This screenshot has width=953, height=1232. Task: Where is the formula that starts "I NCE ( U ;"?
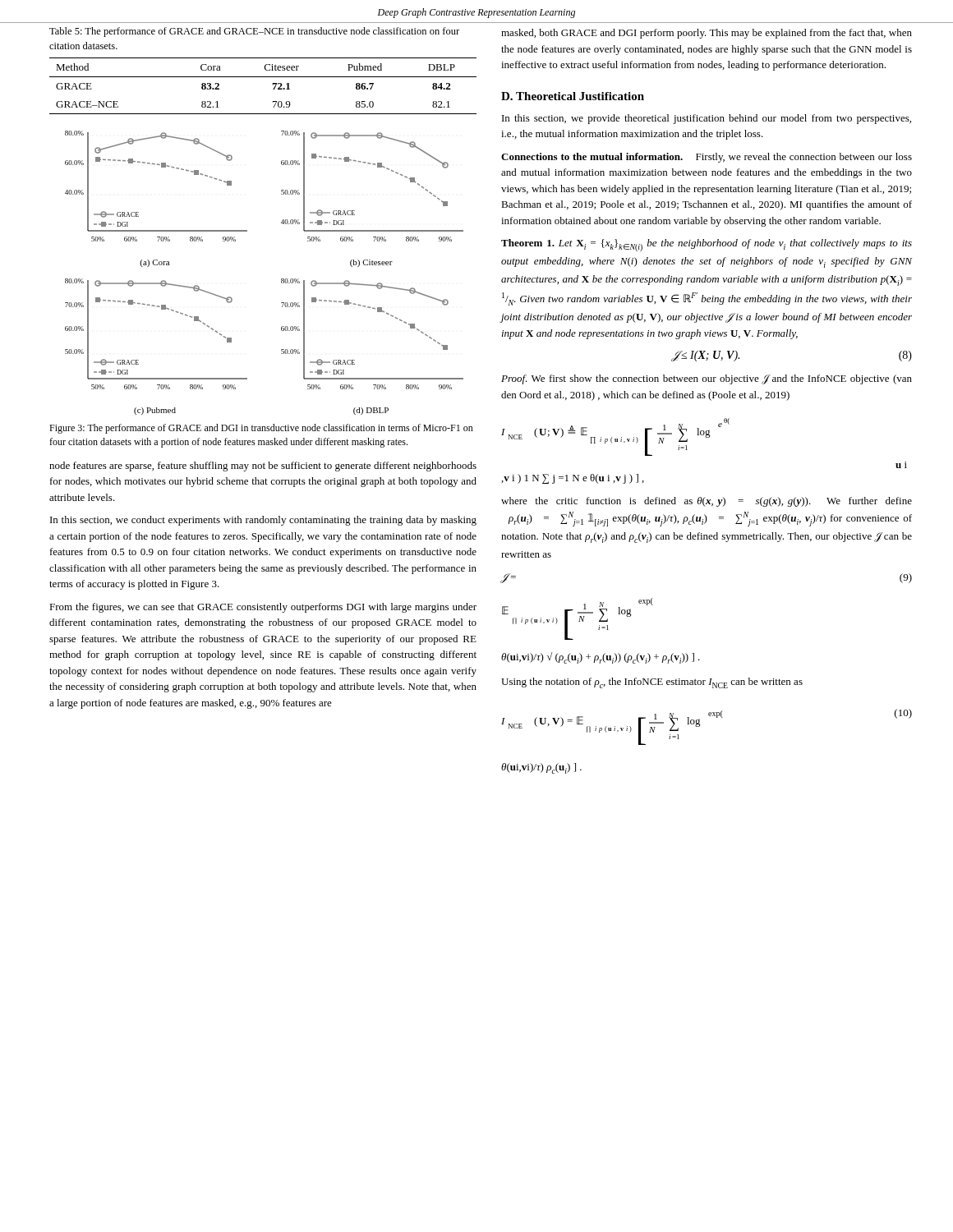704,447
